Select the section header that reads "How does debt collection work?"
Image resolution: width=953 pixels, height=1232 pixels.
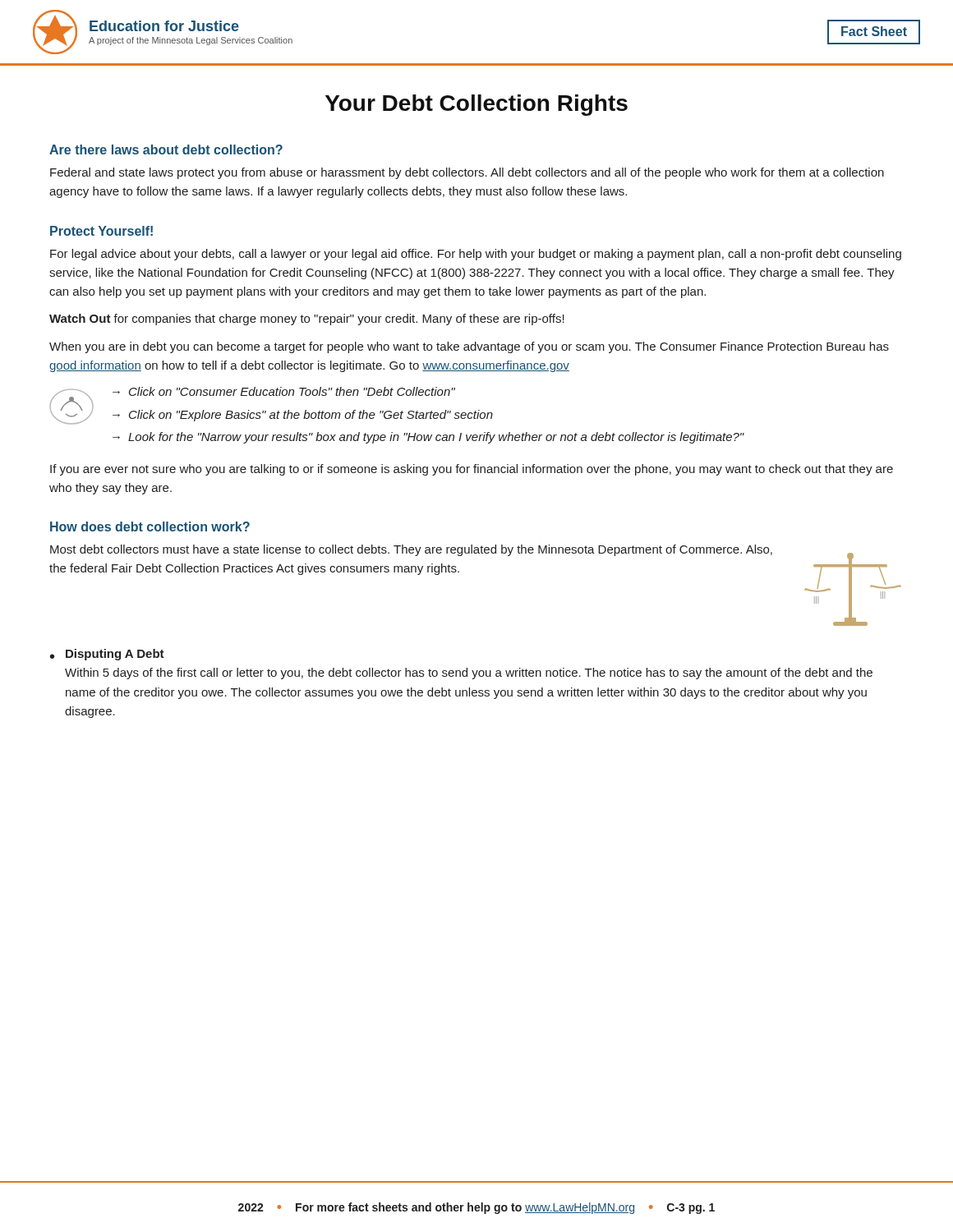pyautogui.click(x=150, y=527)
